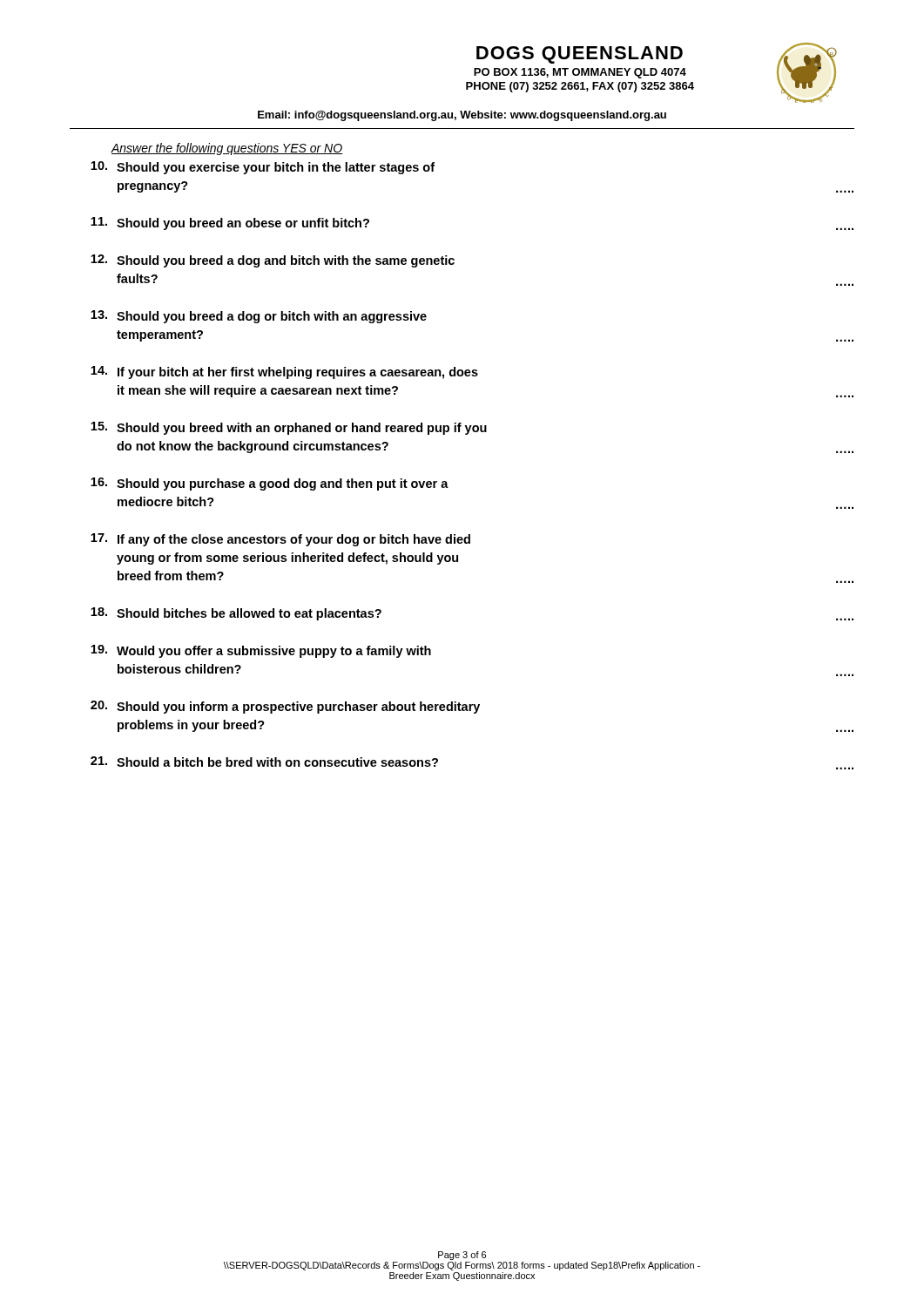Find the passage starting "16. Should you purchase a good"
The image size is (924, 1307).
coord(270,484)
